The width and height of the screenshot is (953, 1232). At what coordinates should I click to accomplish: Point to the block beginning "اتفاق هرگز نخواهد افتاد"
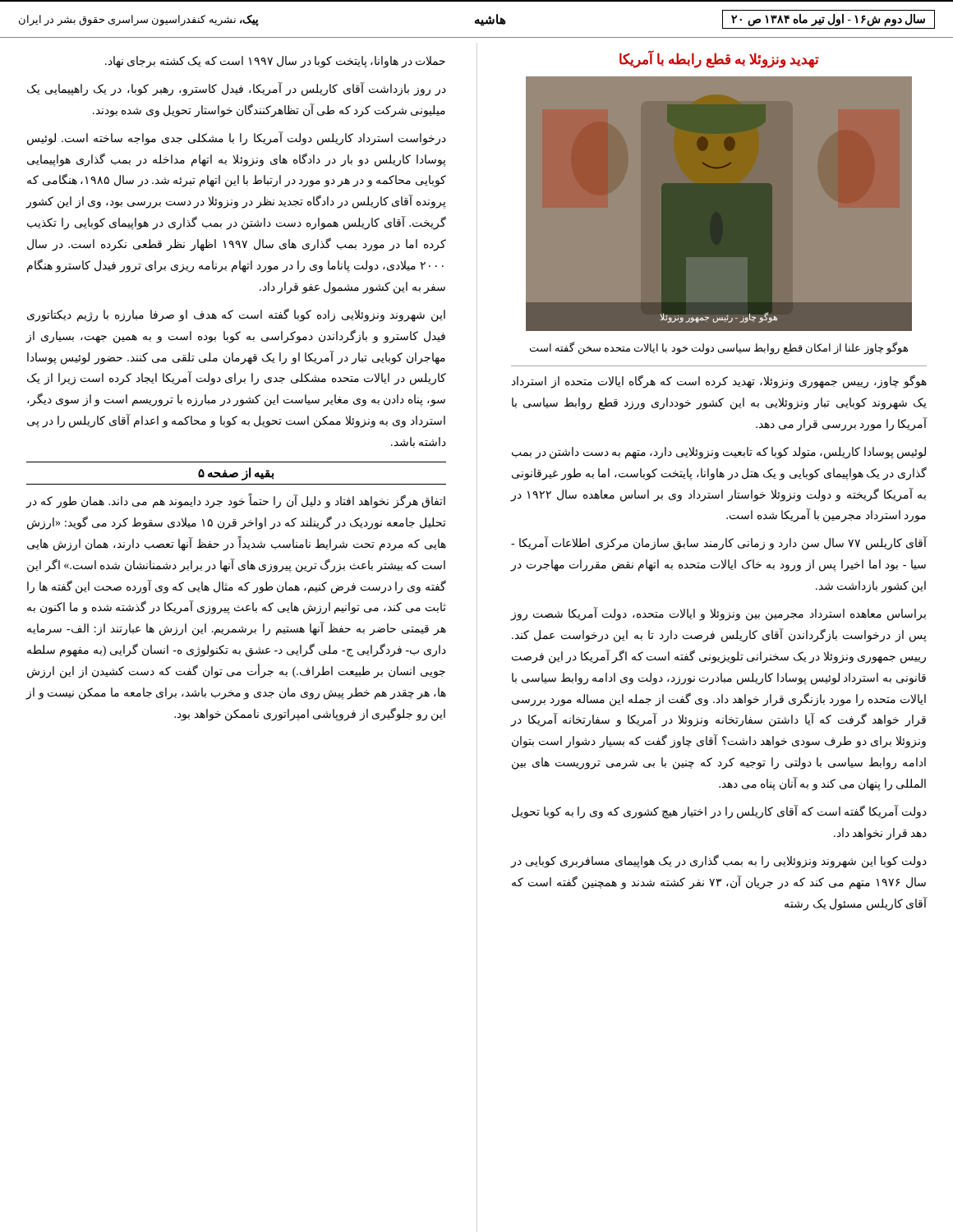coord(236,608)
